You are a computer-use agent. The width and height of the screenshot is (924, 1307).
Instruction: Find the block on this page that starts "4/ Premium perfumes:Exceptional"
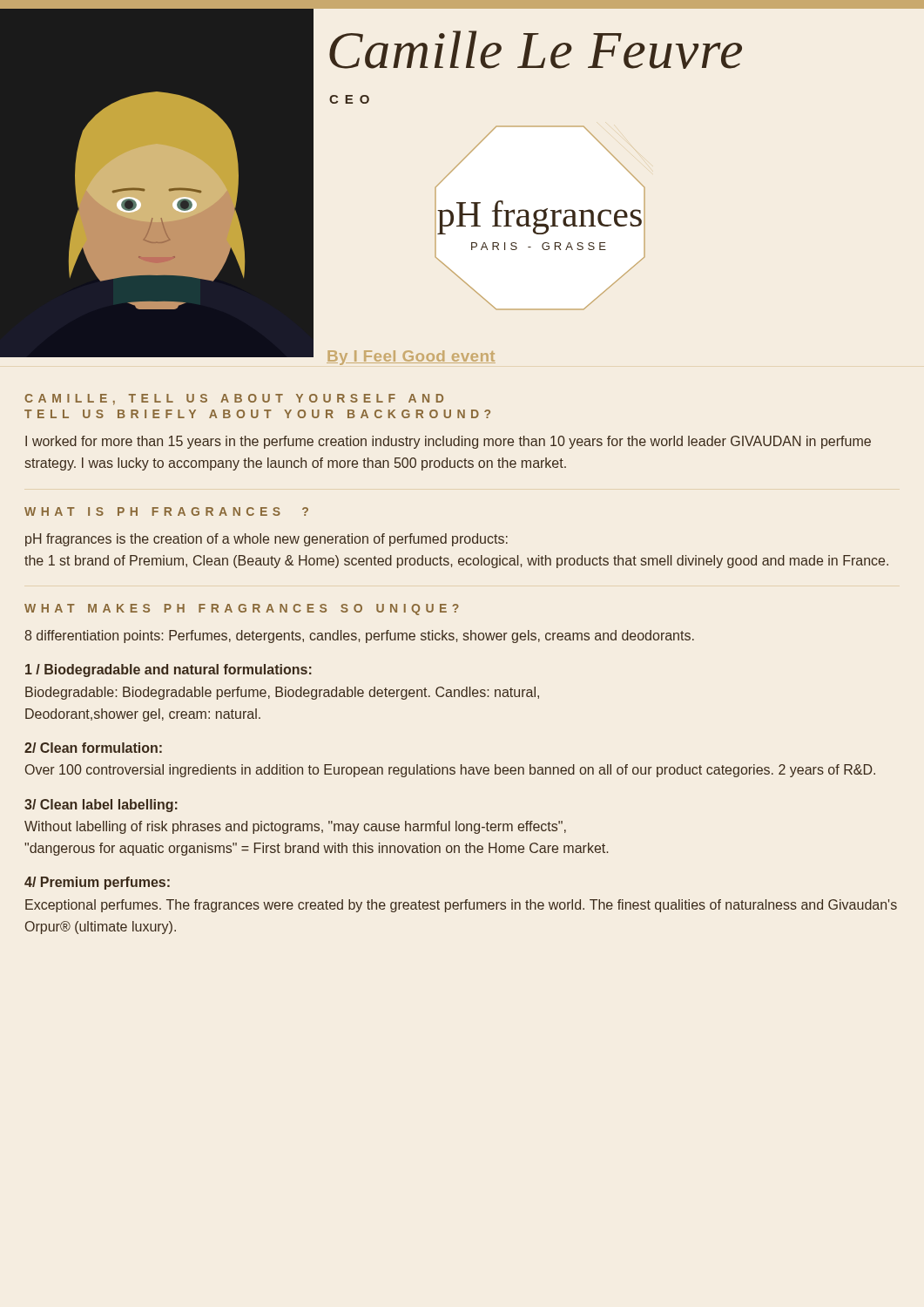(x=462, y=905)
